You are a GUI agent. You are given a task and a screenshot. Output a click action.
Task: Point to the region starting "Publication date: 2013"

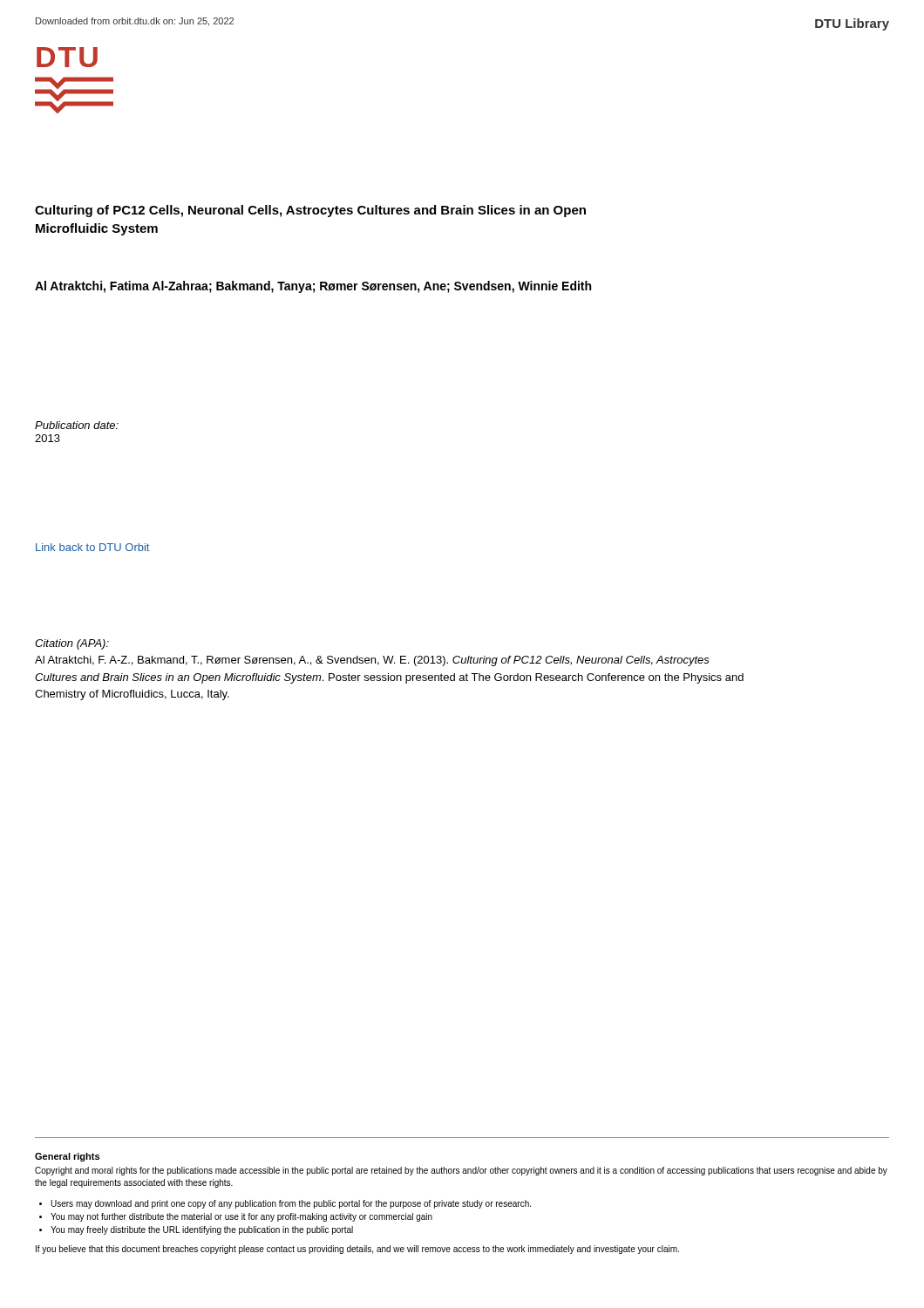(x=77, y=432)
